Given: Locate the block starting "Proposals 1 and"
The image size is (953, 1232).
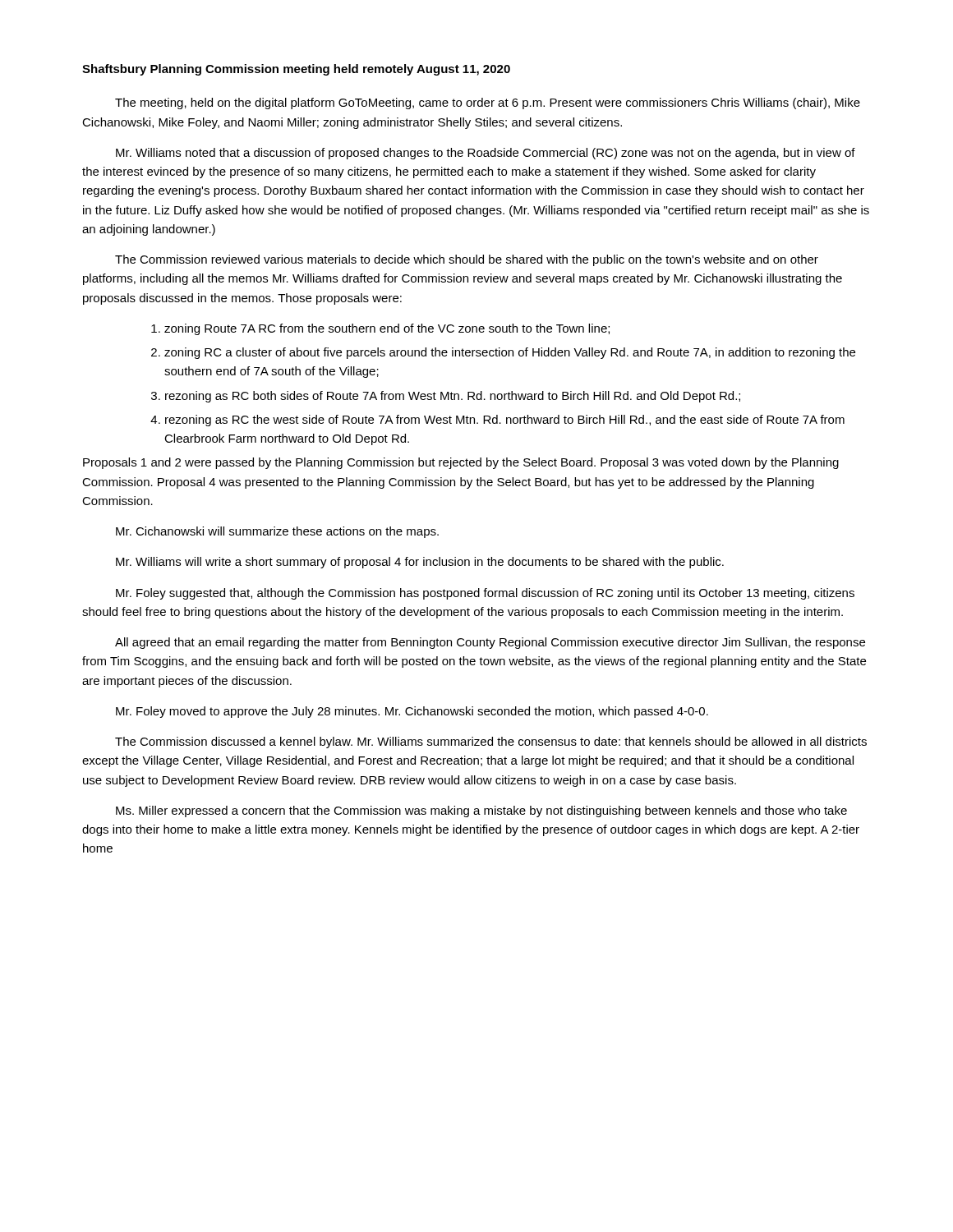Looking at the screenshot, I should coord(476,481).
